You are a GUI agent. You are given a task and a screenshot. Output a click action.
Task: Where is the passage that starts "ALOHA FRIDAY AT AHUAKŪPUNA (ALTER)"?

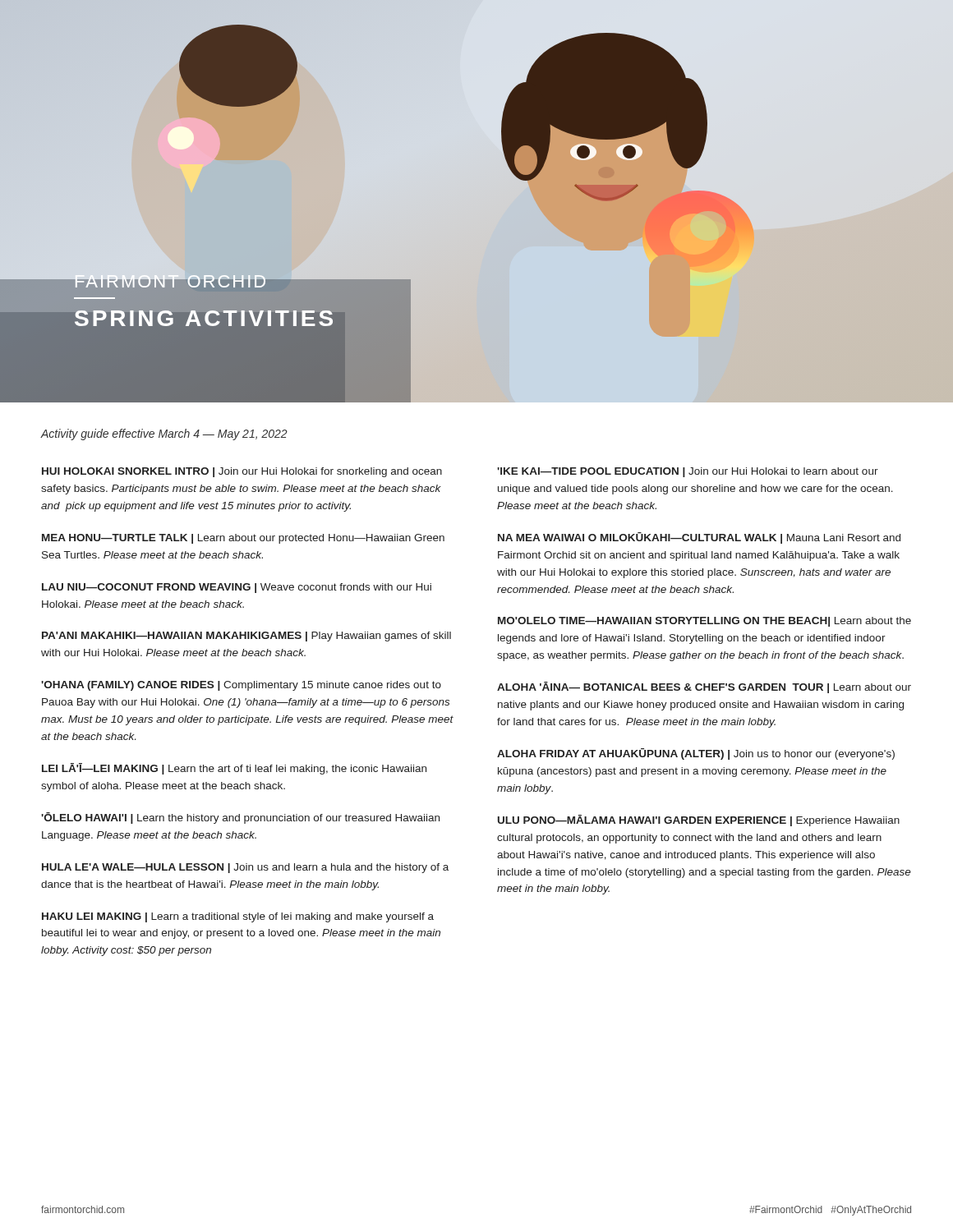coord(696,771)
